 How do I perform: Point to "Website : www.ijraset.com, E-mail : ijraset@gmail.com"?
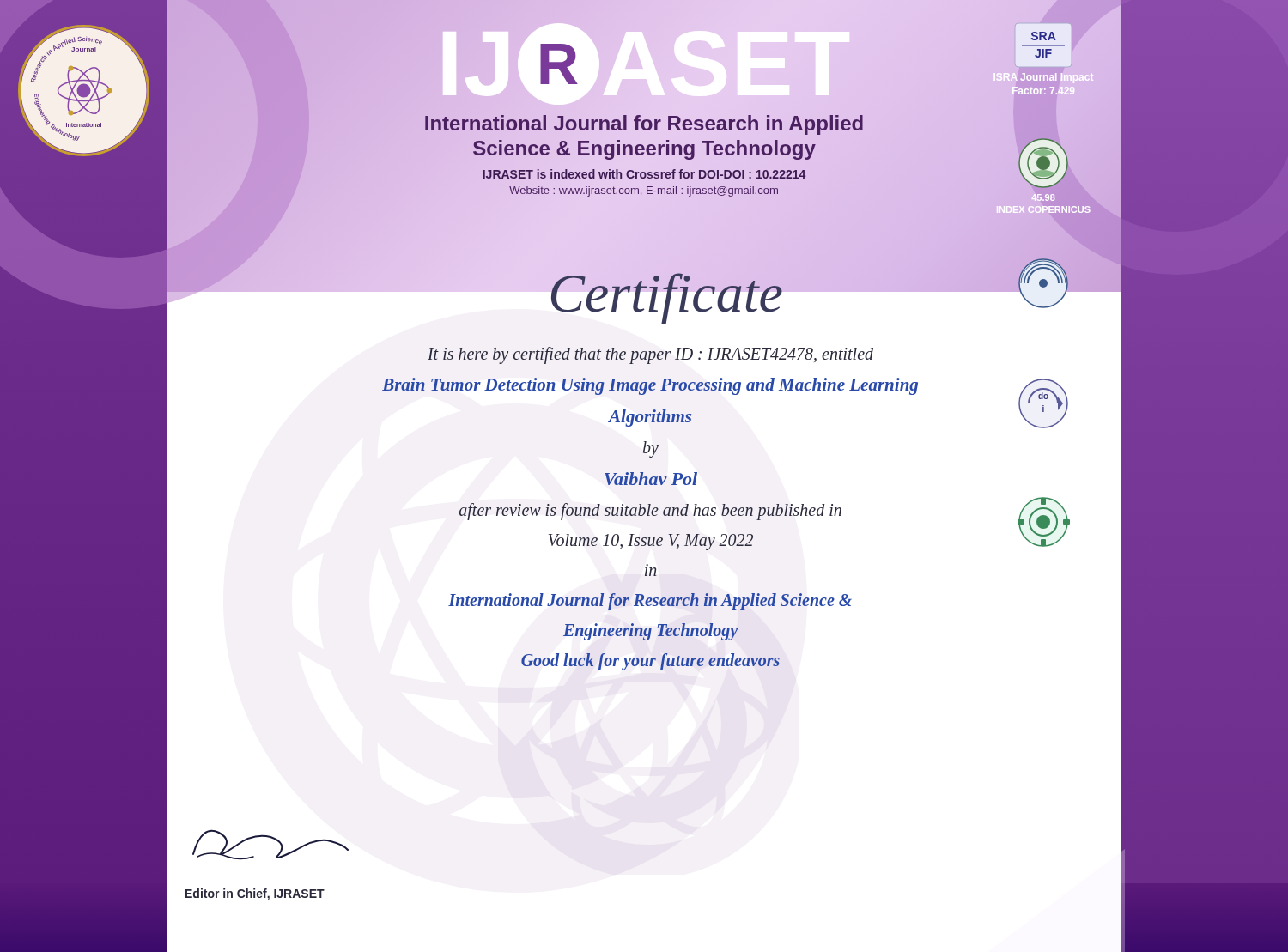(x=644, y=190)
